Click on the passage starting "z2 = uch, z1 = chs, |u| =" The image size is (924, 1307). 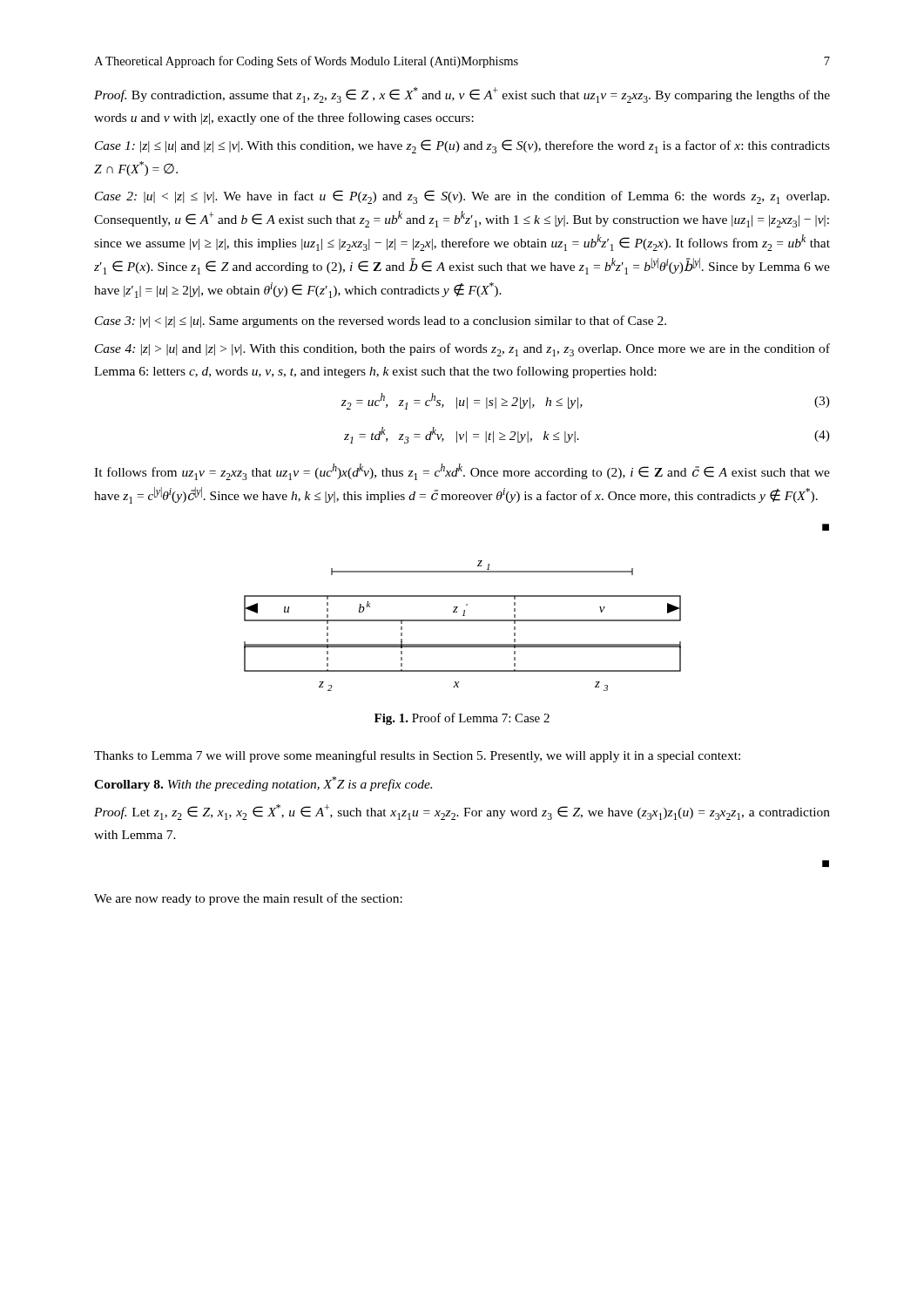coord(462,403)
